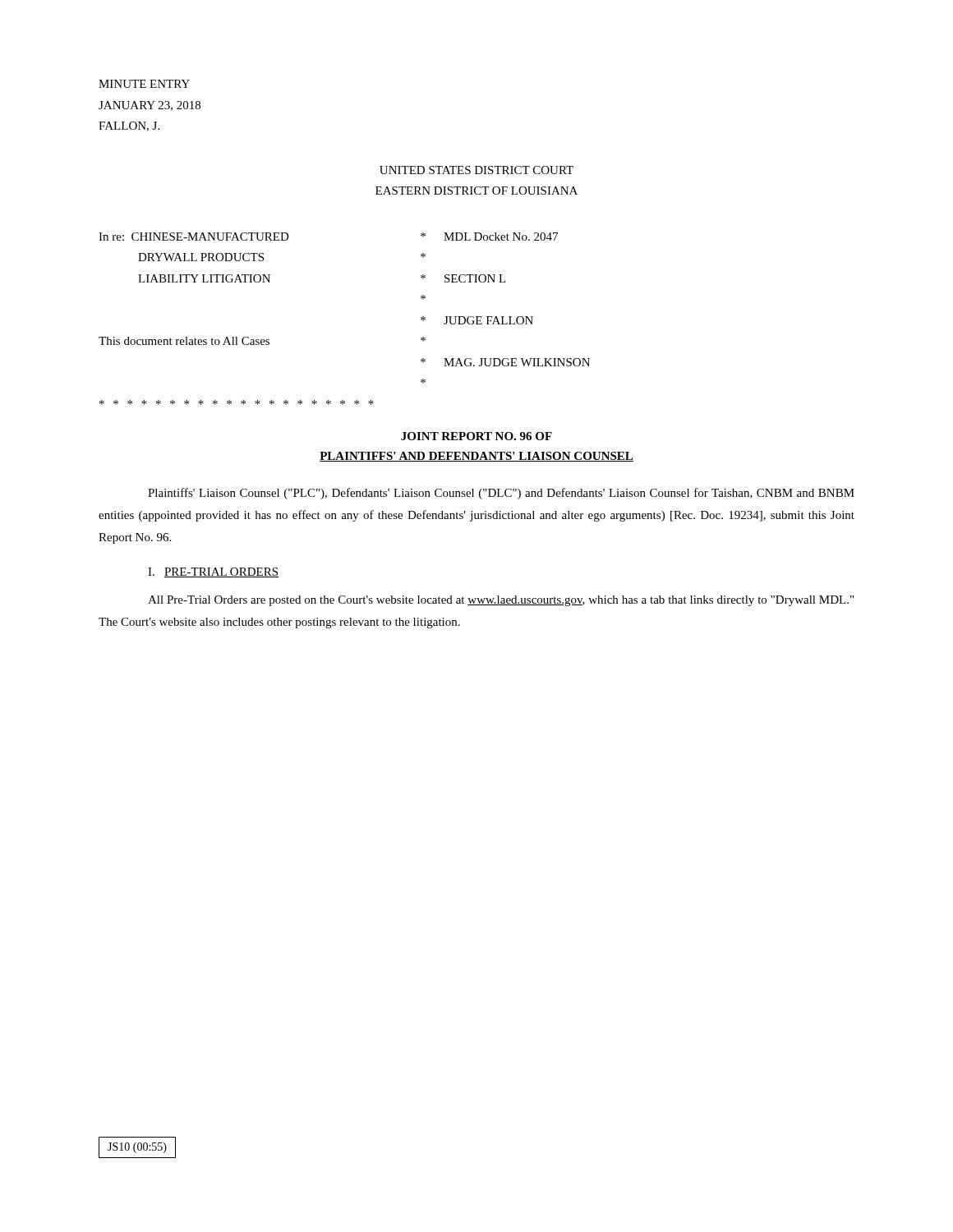The width and height of the screenshot is (953, 1232).
Task: Find a footnote
Action: point(137,1147)
